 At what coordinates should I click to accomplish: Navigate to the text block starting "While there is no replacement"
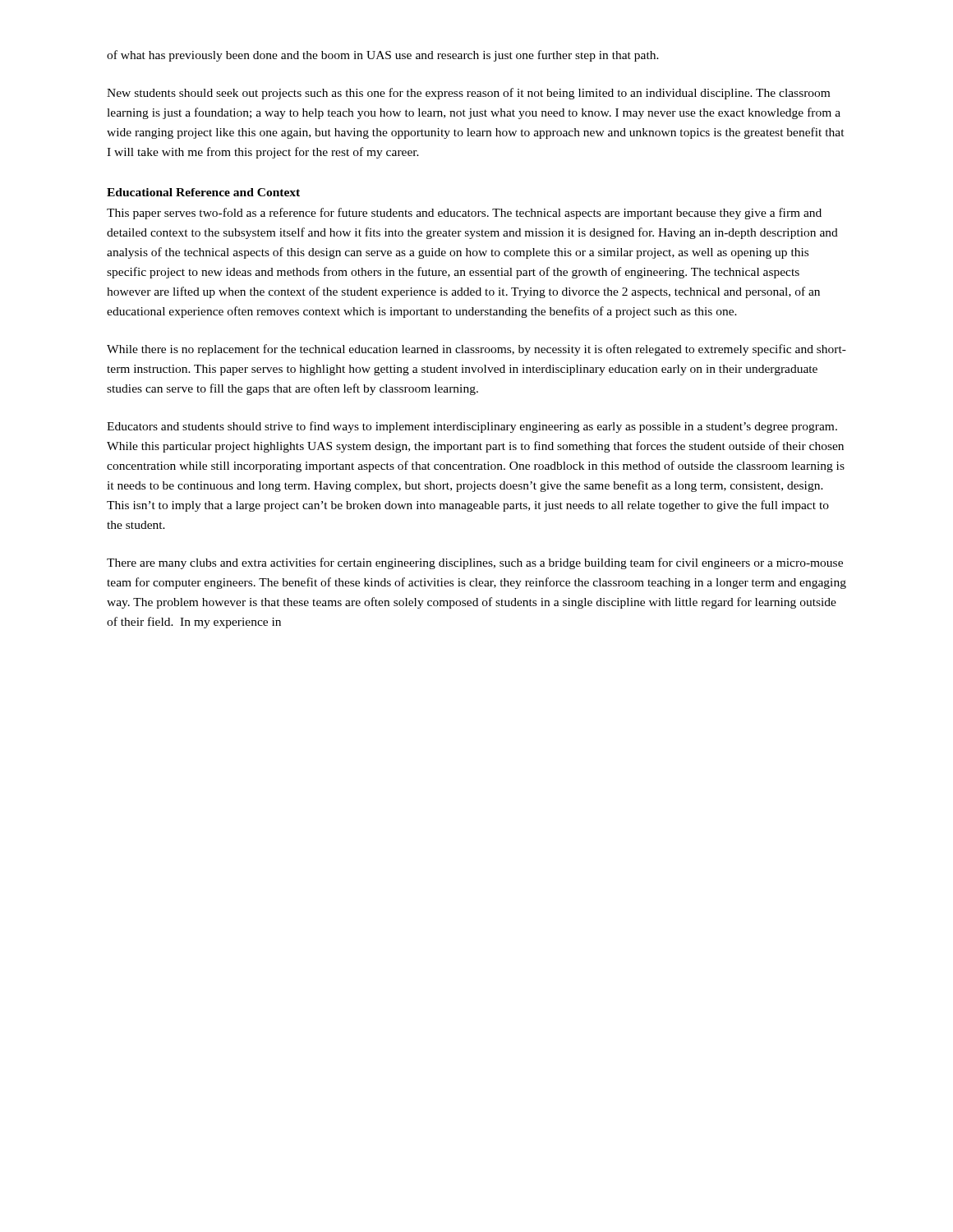[476, 368]
